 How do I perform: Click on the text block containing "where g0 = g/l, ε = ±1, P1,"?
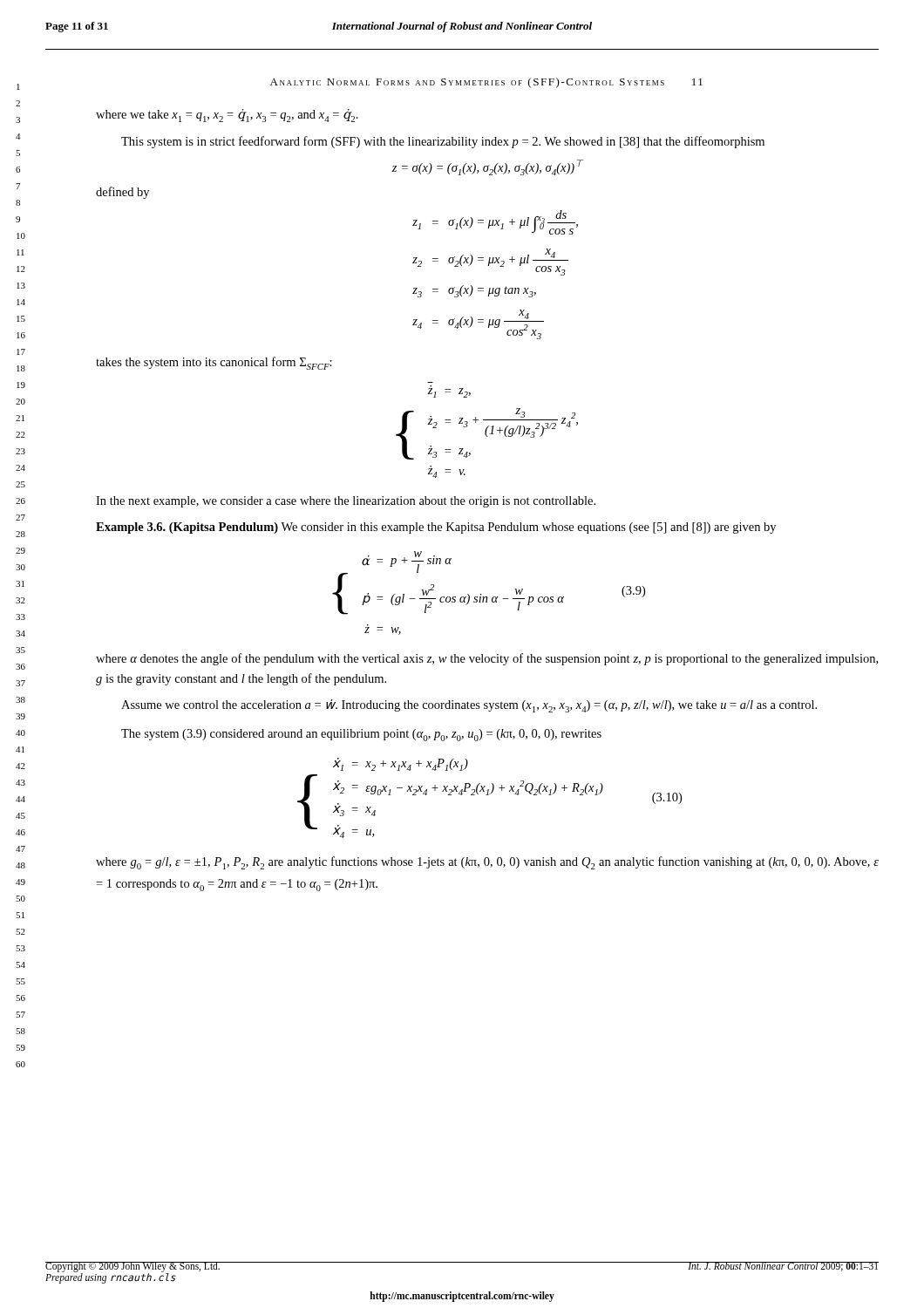pyautogui.click(x=487, y=874)
